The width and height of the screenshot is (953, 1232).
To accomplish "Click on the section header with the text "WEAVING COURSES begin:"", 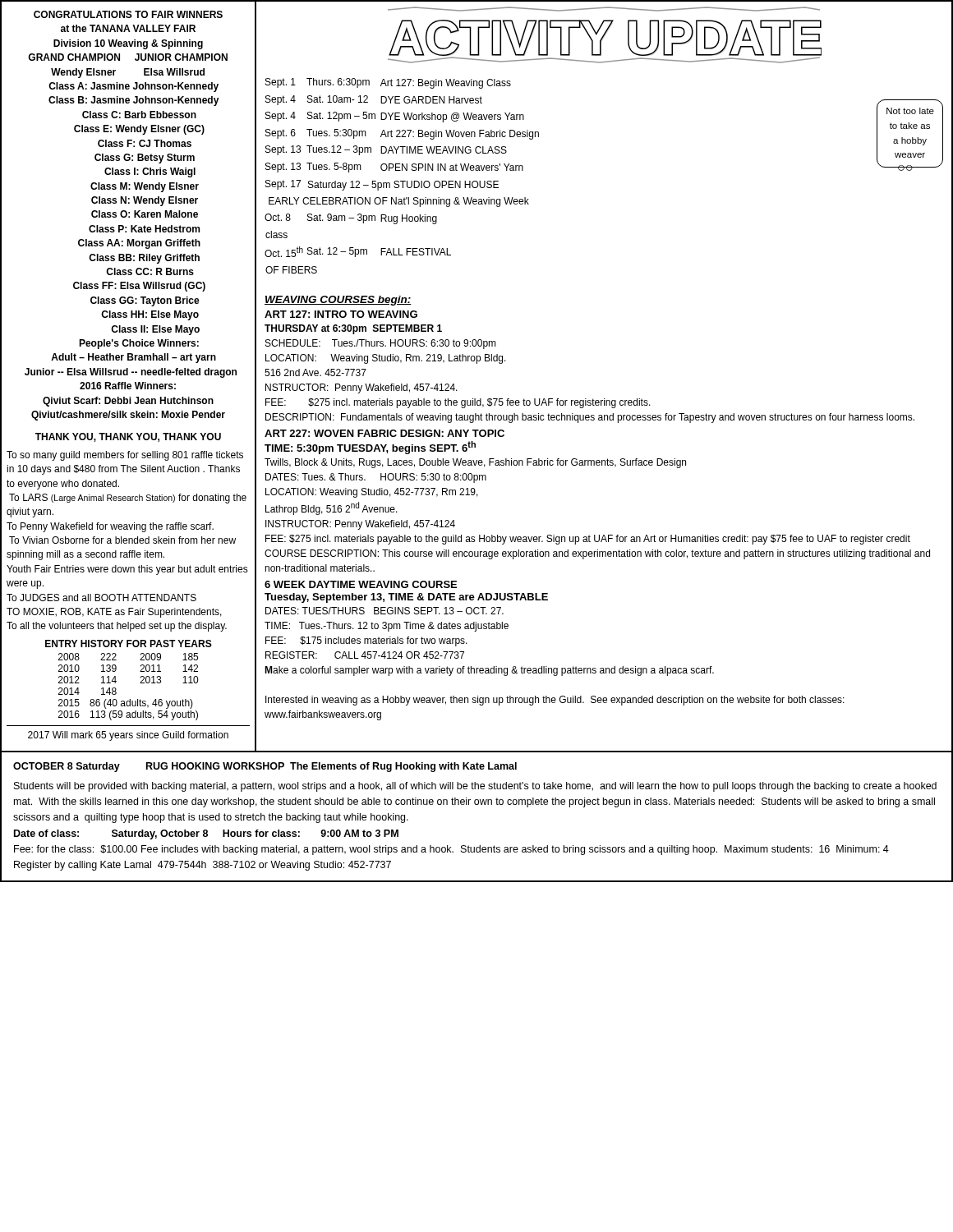I will 338,299.
